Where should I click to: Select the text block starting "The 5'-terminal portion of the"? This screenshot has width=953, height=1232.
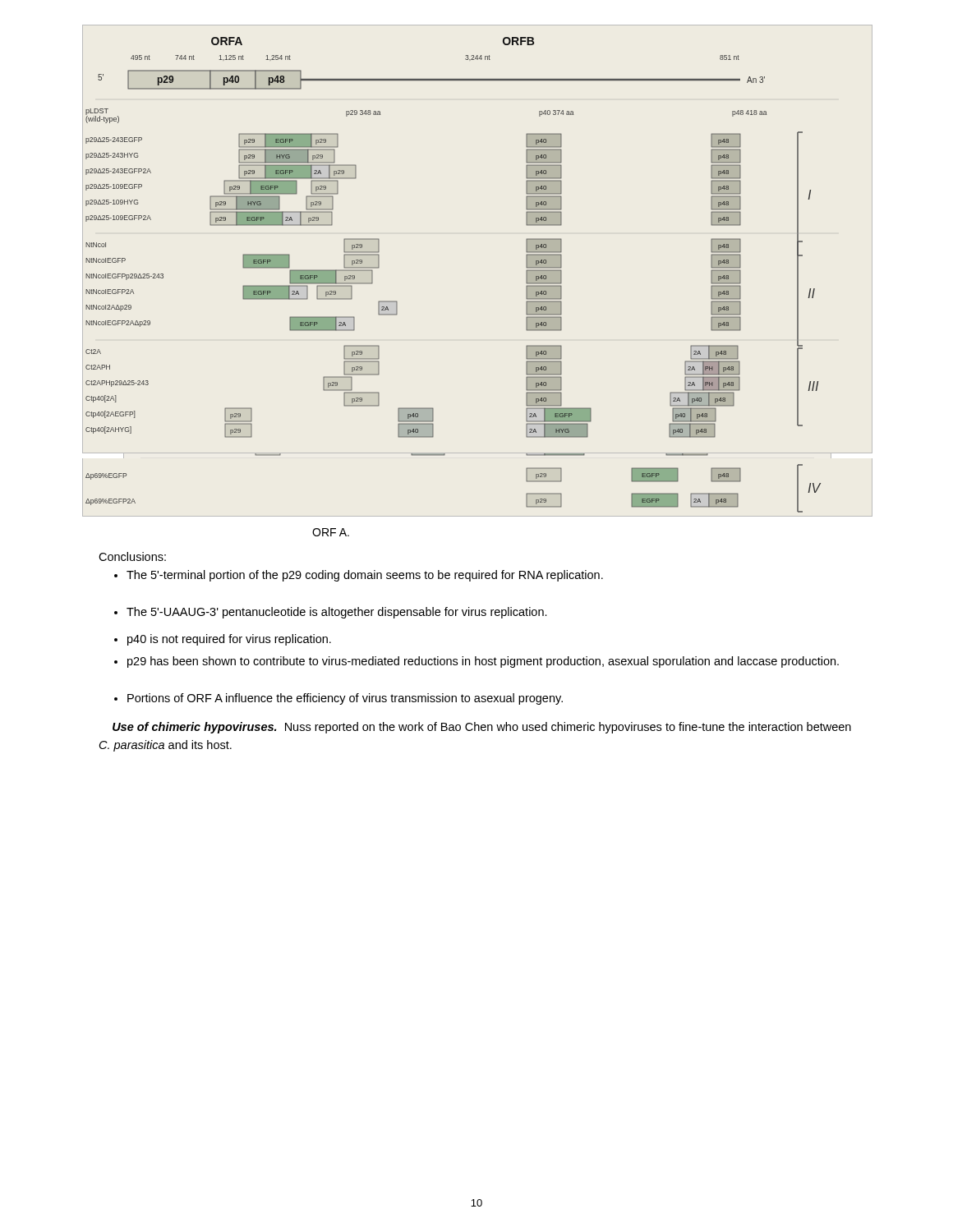(x=476, y=575)
